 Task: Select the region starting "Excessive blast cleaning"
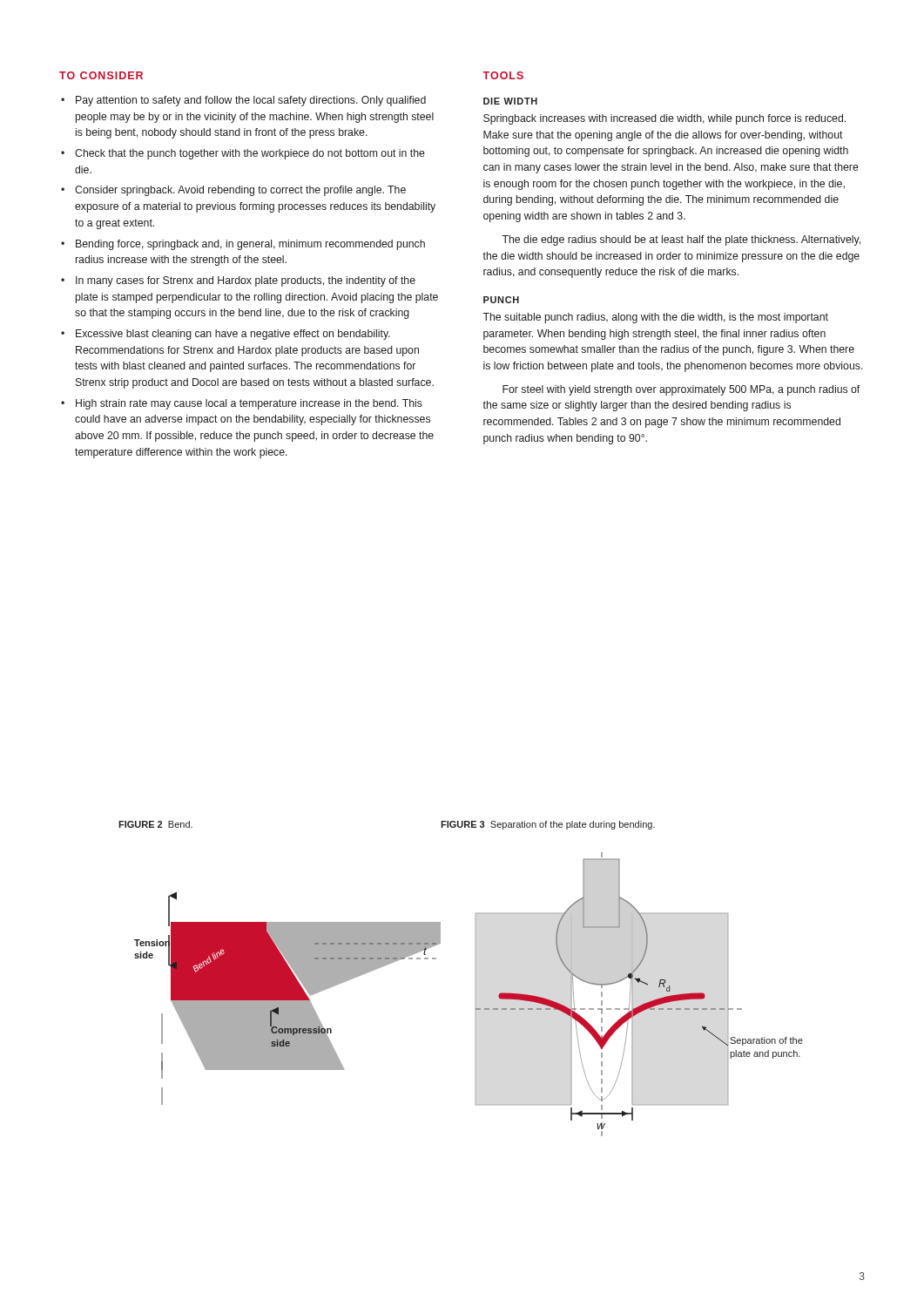coord(255,358)
